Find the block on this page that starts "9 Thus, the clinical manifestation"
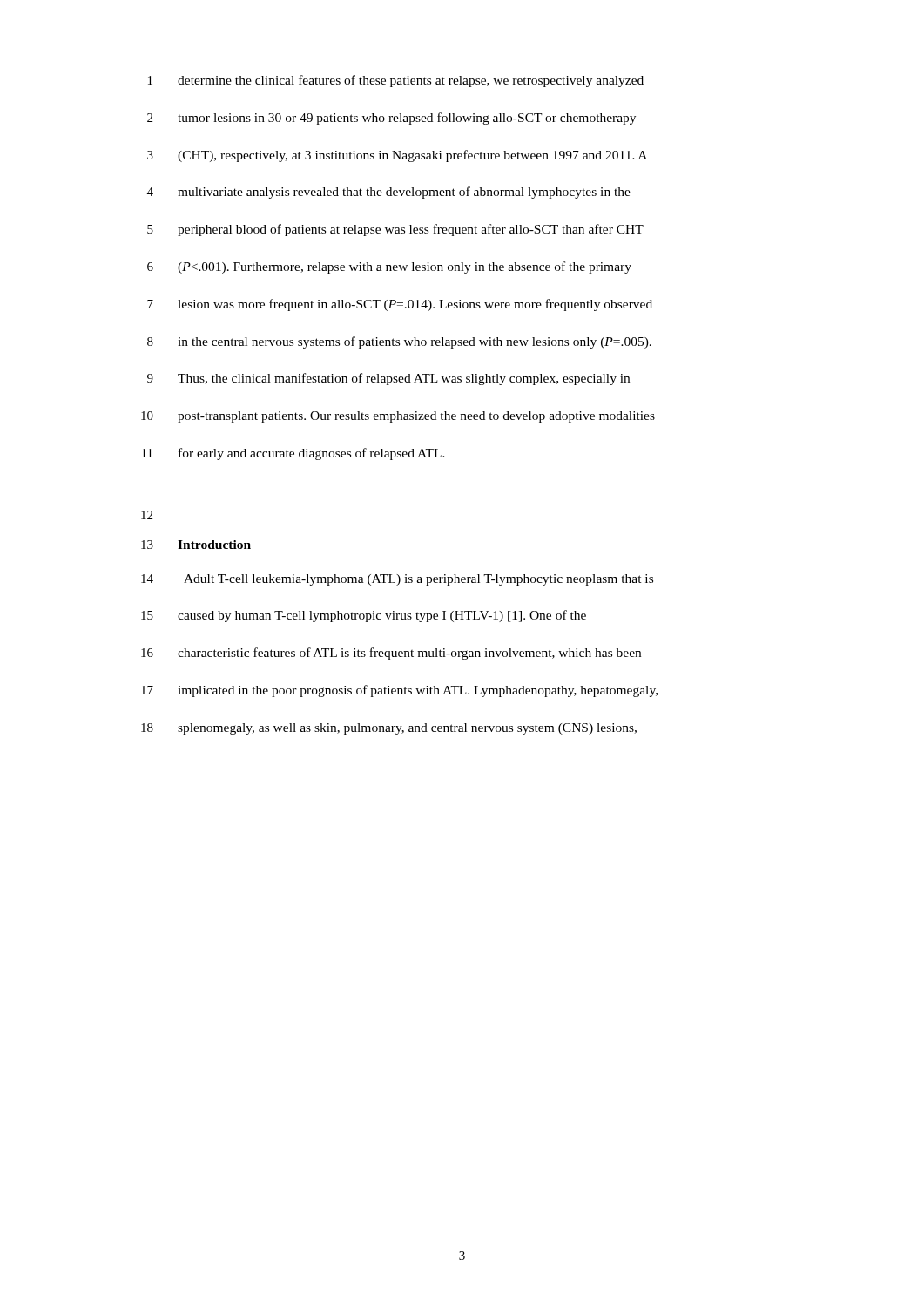Image resolution: width=924 pixels, height=1307 pixels. (x=462, y=379)
